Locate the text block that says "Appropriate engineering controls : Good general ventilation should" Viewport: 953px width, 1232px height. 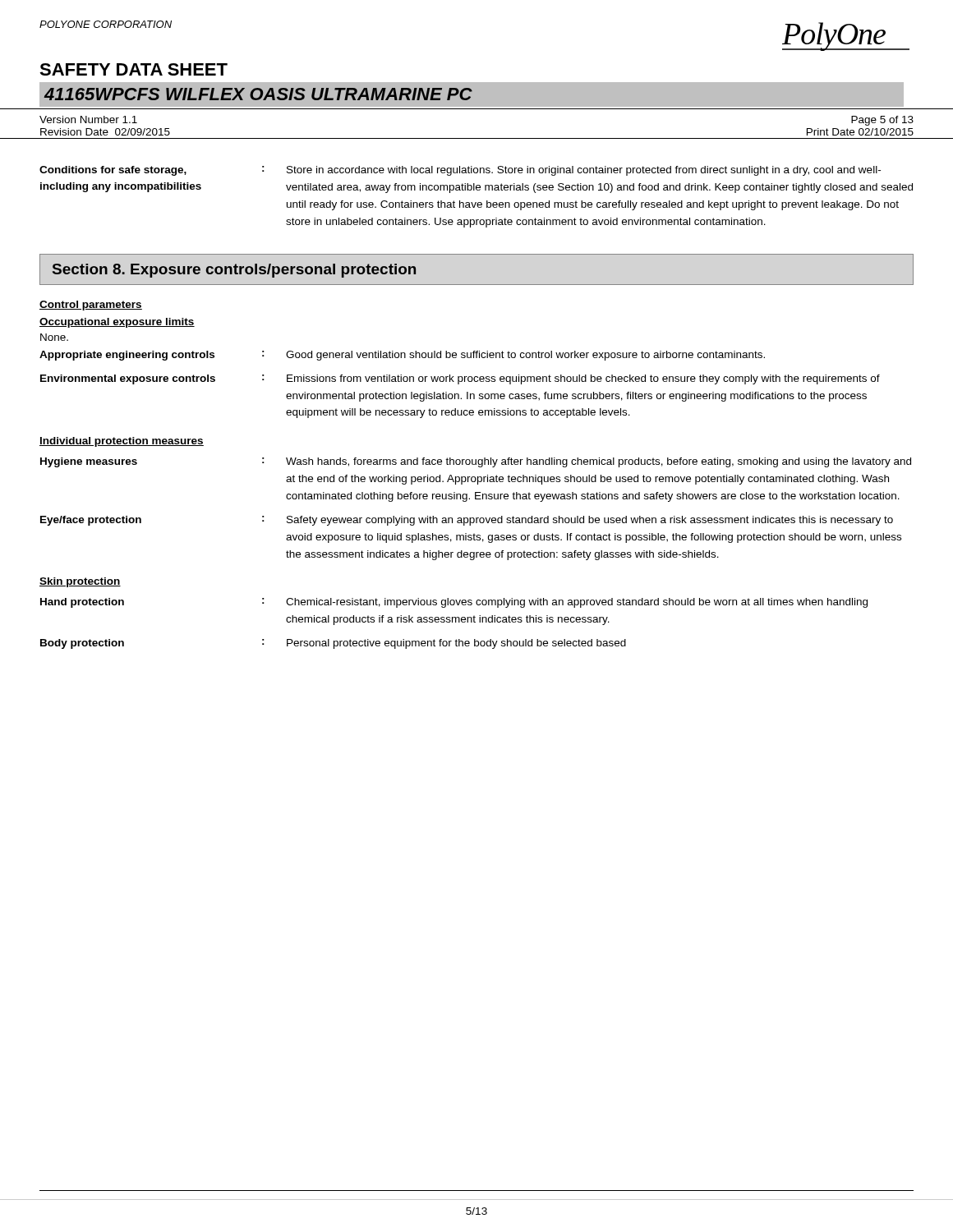point(476,355)
